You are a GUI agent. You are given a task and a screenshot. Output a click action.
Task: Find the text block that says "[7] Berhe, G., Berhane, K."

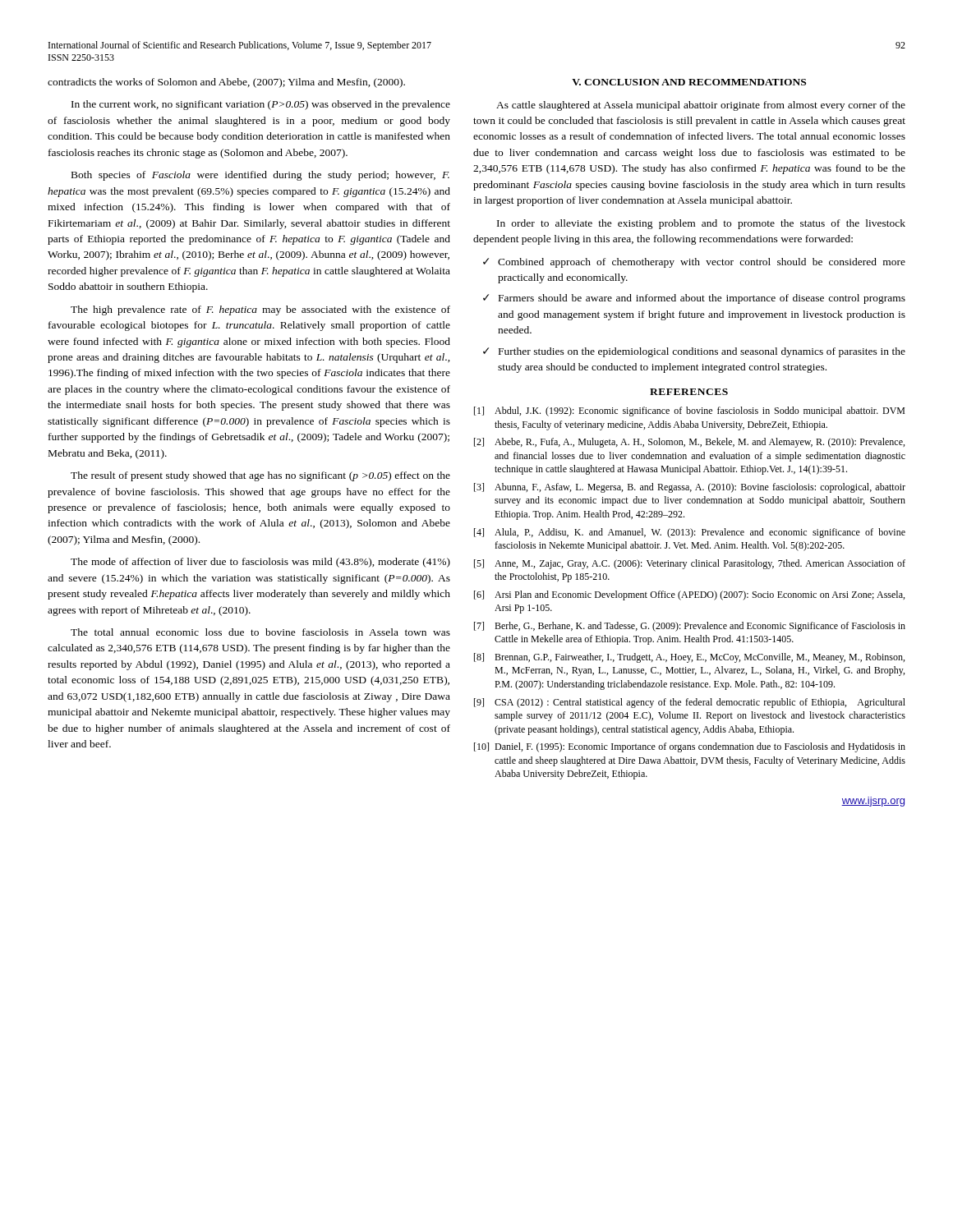689,633
